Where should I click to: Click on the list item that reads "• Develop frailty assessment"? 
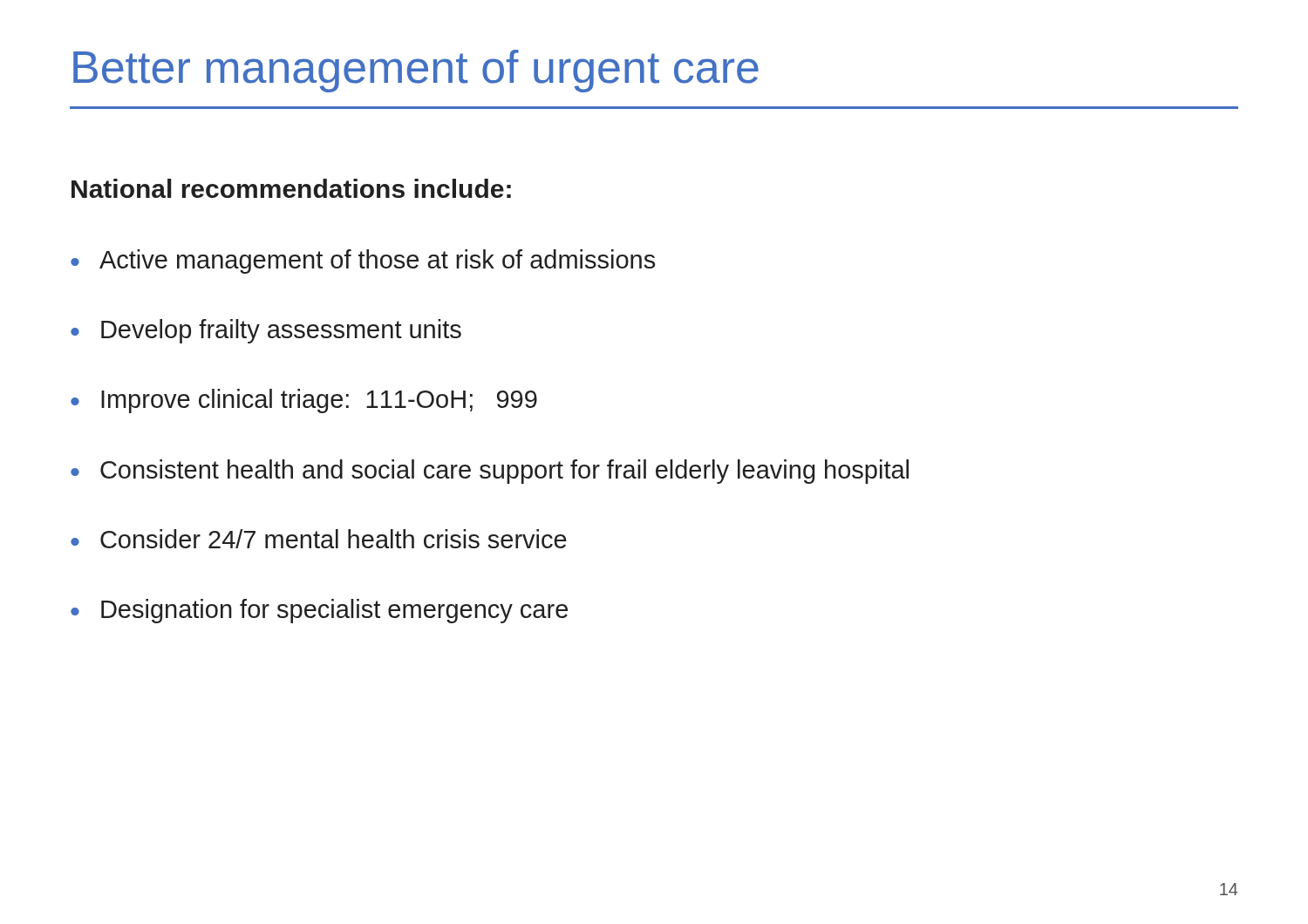point(266,332)
